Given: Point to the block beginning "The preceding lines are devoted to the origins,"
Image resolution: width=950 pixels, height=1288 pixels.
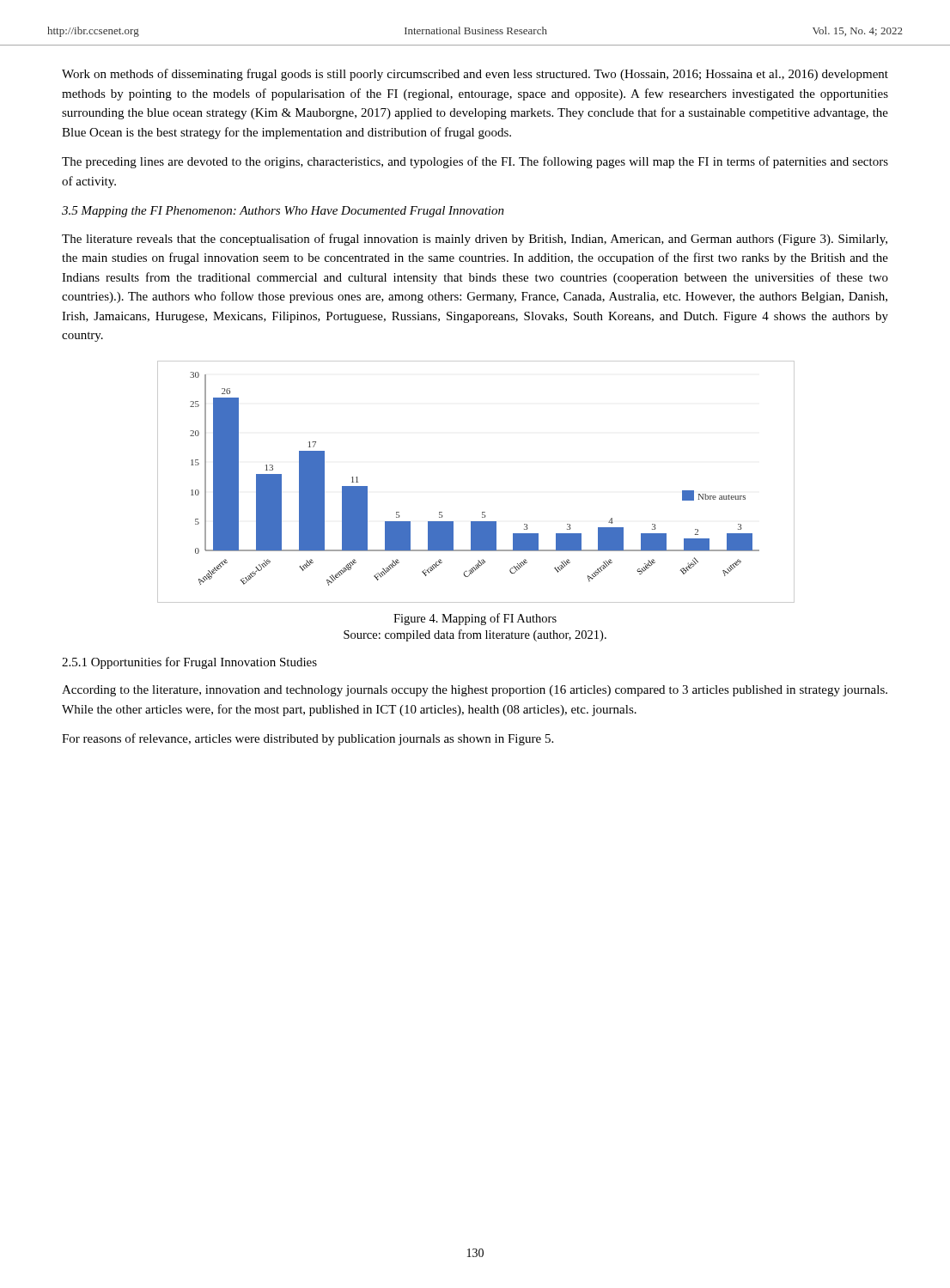Looking at the screenshot, I should point(475,171).
